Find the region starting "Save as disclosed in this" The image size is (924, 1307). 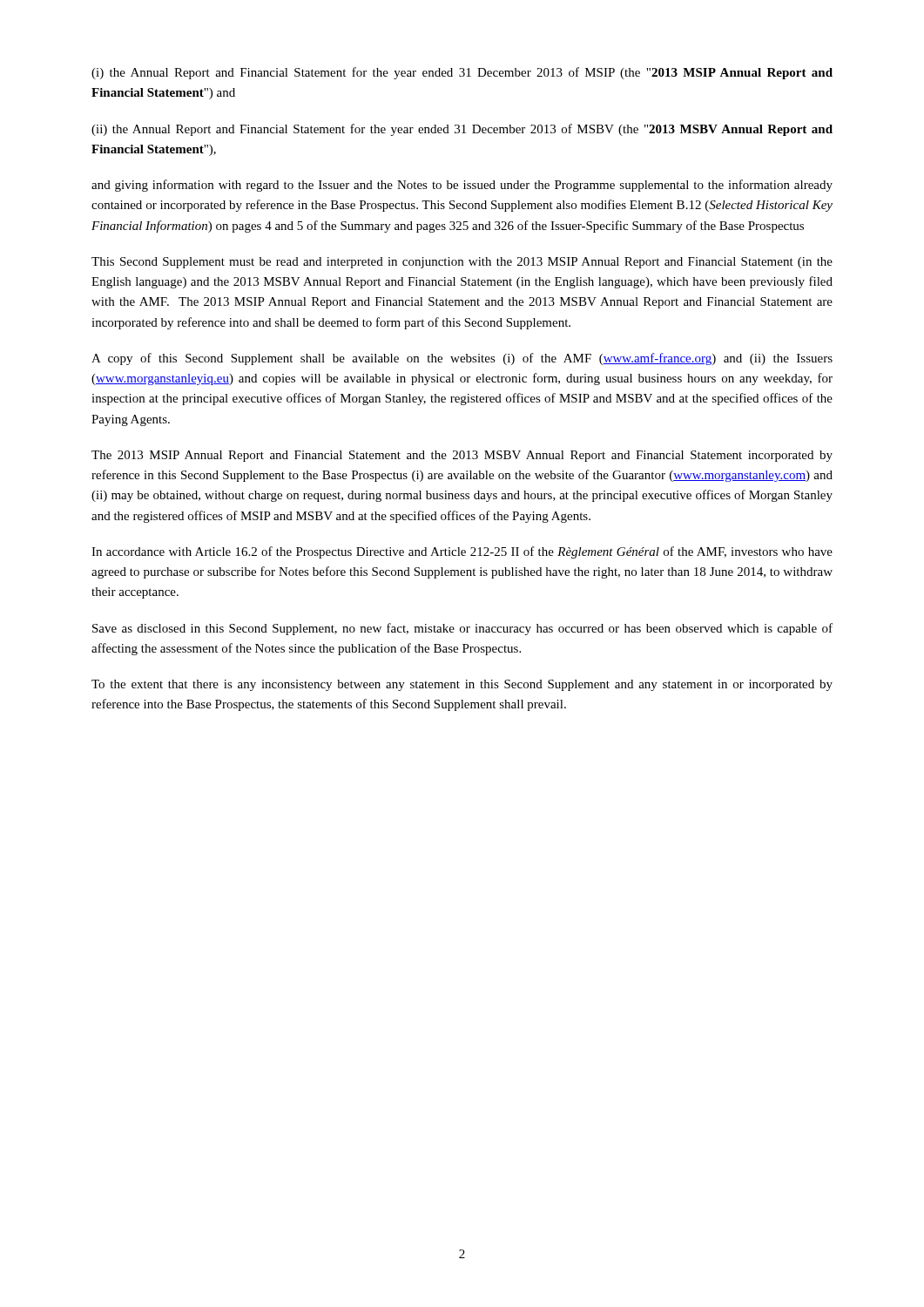coord(462,638)
